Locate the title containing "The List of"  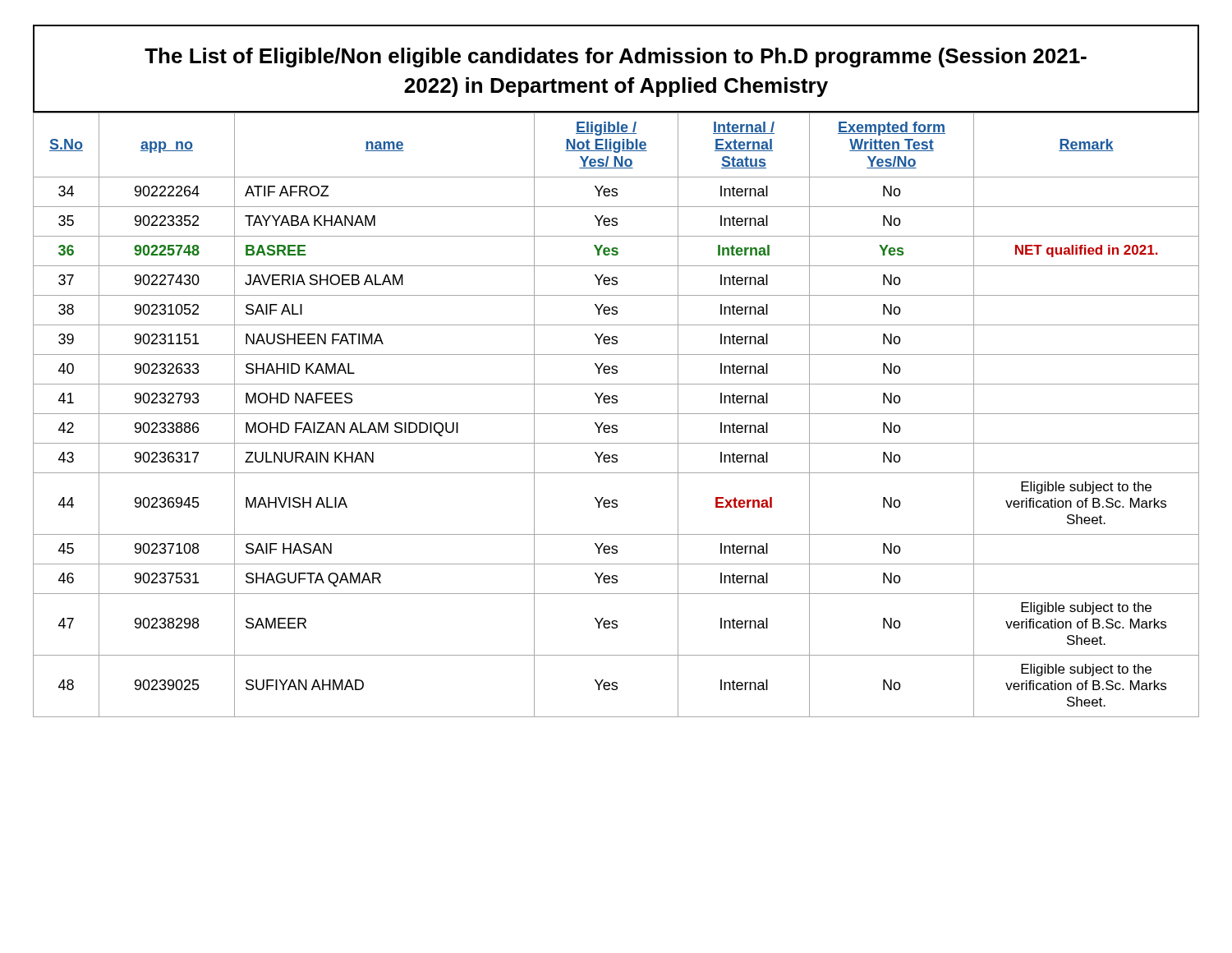tap(616, 71)
